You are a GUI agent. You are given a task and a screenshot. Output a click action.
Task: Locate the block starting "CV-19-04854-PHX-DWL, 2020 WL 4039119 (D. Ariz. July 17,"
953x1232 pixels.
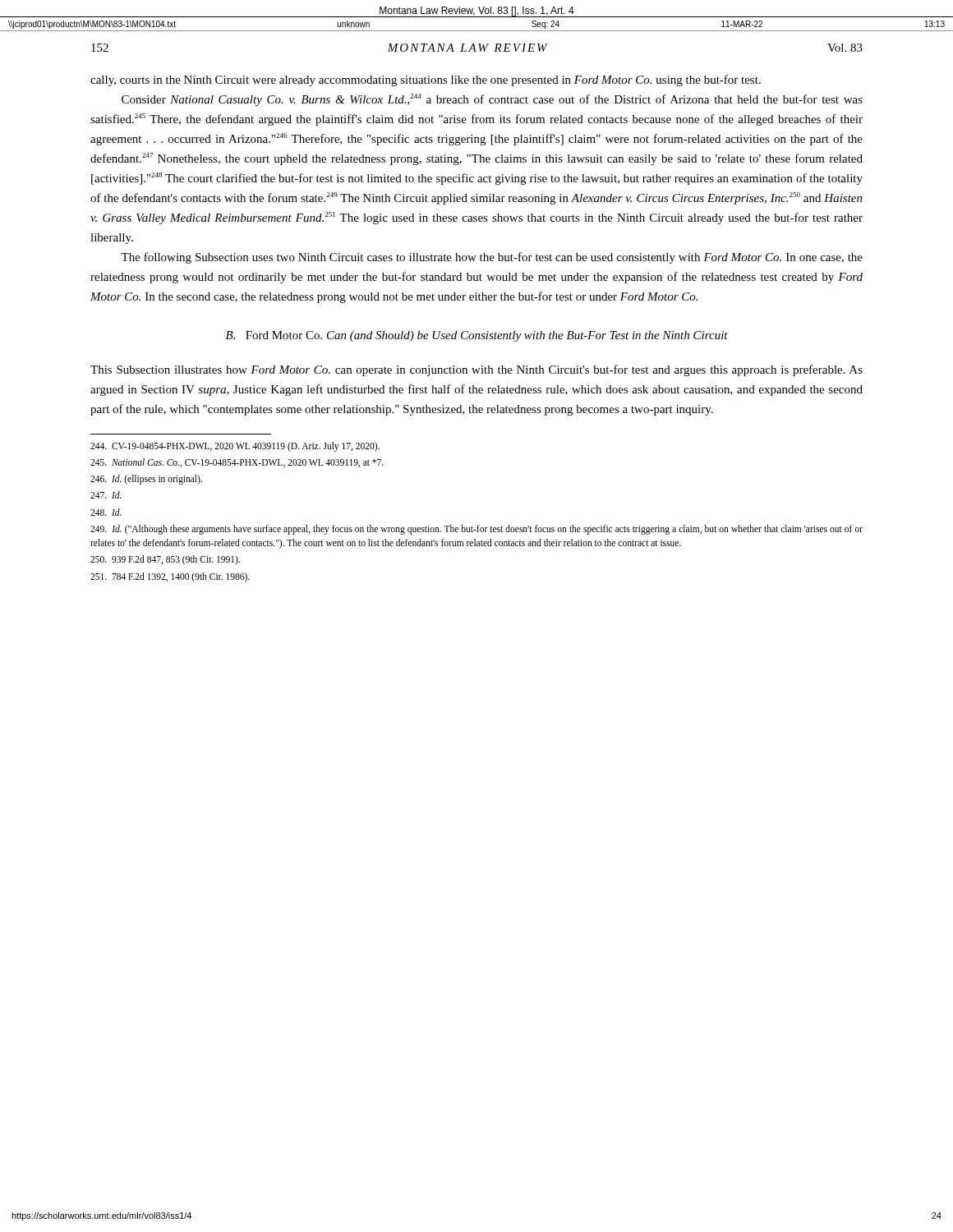coord(235,446)
